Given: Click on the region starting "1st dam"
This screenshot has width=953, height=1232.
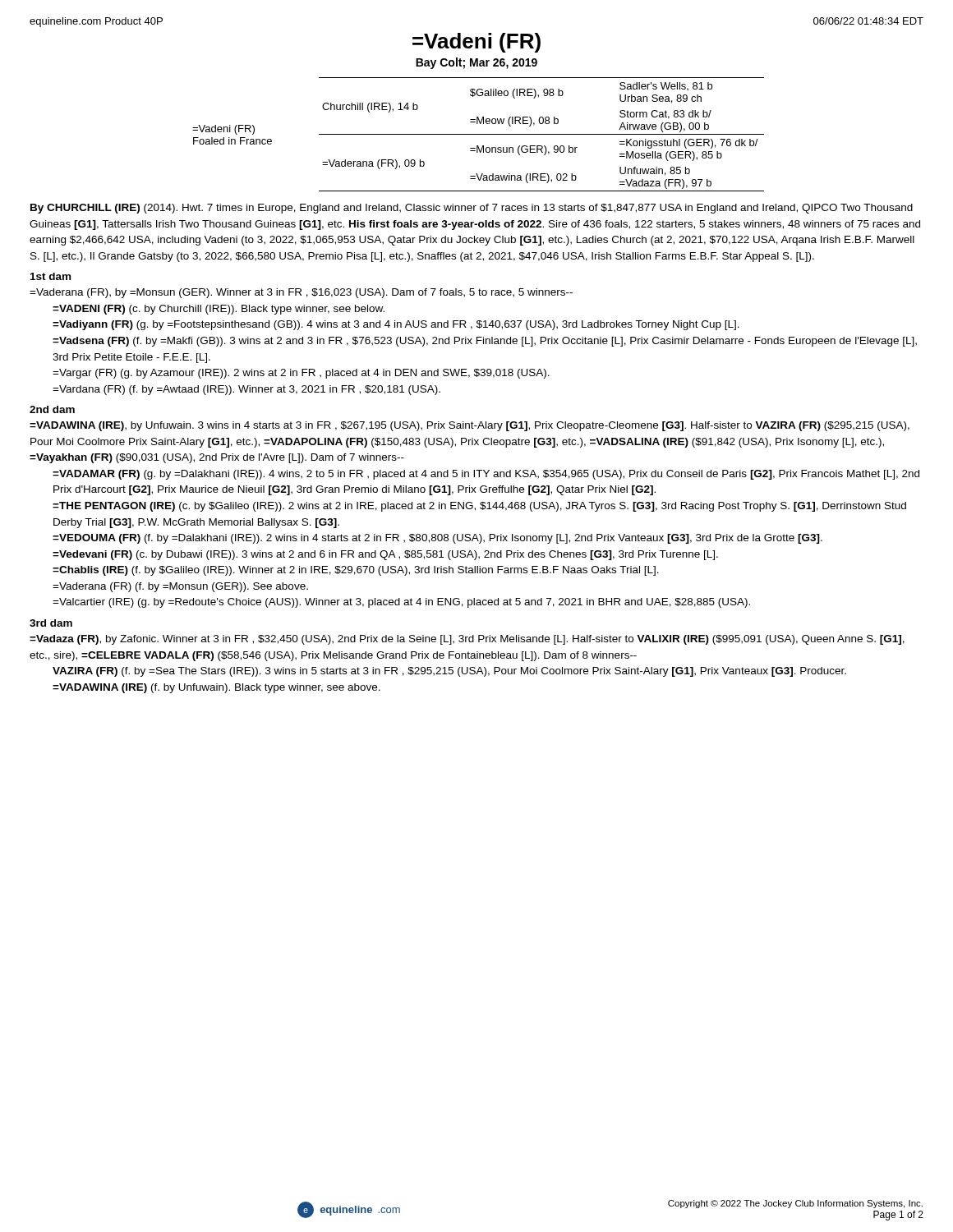Looking at the screenshot, I should [51, 277].
